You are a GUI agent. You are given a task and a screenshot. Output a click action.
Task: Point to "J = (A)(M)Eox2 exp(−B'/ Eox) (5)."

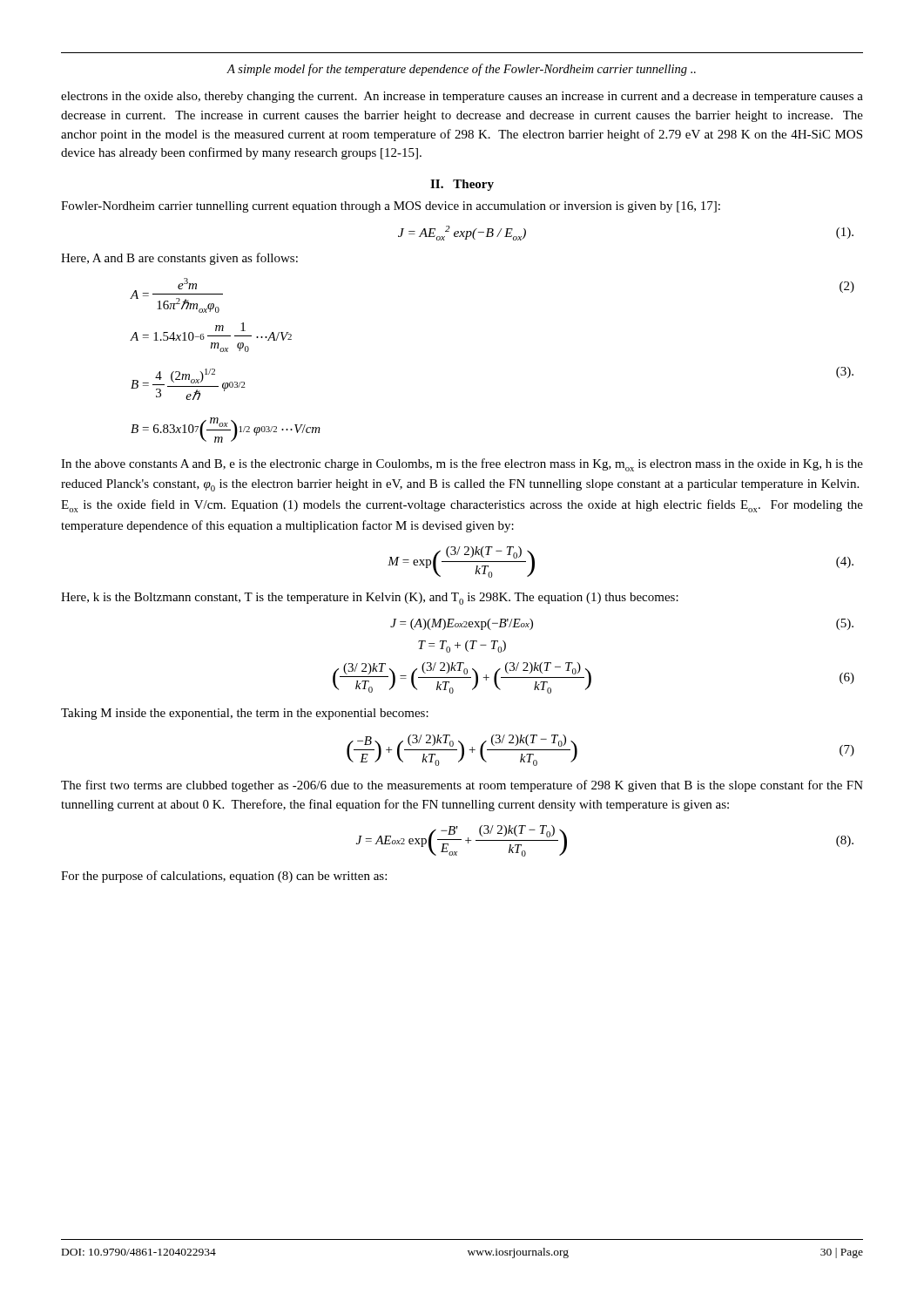pos(462,624)
